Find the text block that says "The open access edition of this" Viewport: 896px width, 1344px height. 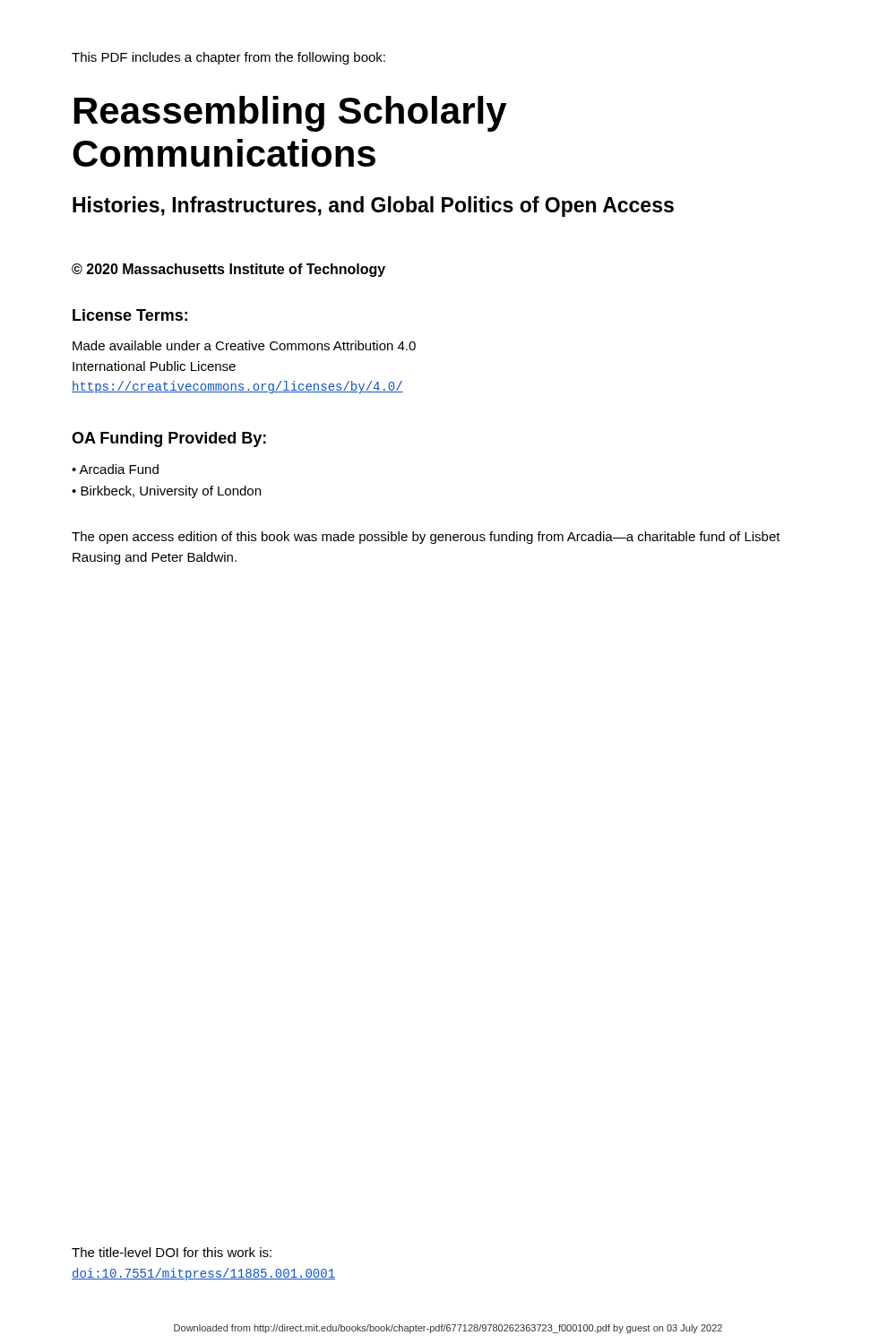click(x=426, y=547)
